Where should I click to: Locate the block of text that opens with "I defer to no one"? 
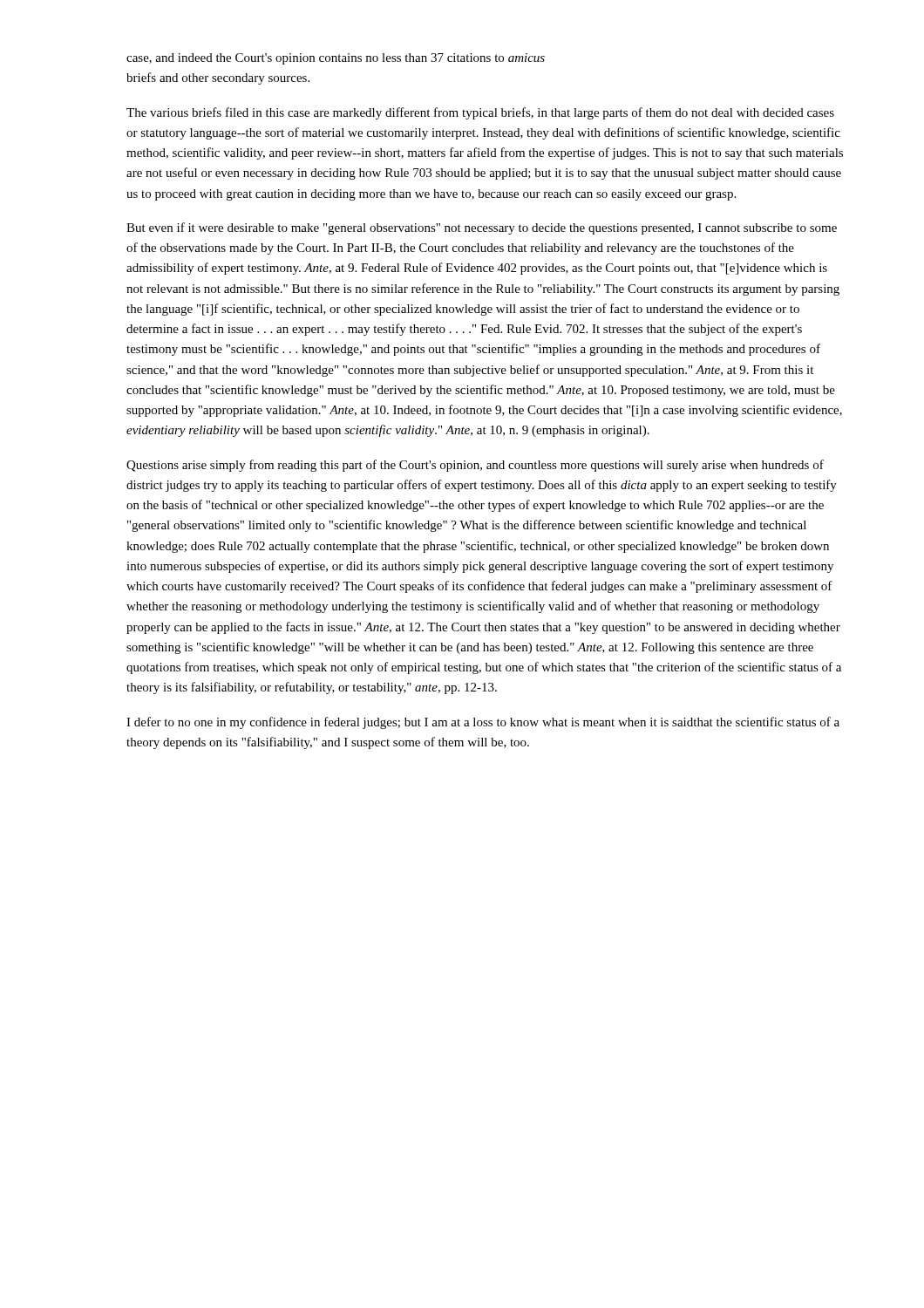(x=483, y=732)
